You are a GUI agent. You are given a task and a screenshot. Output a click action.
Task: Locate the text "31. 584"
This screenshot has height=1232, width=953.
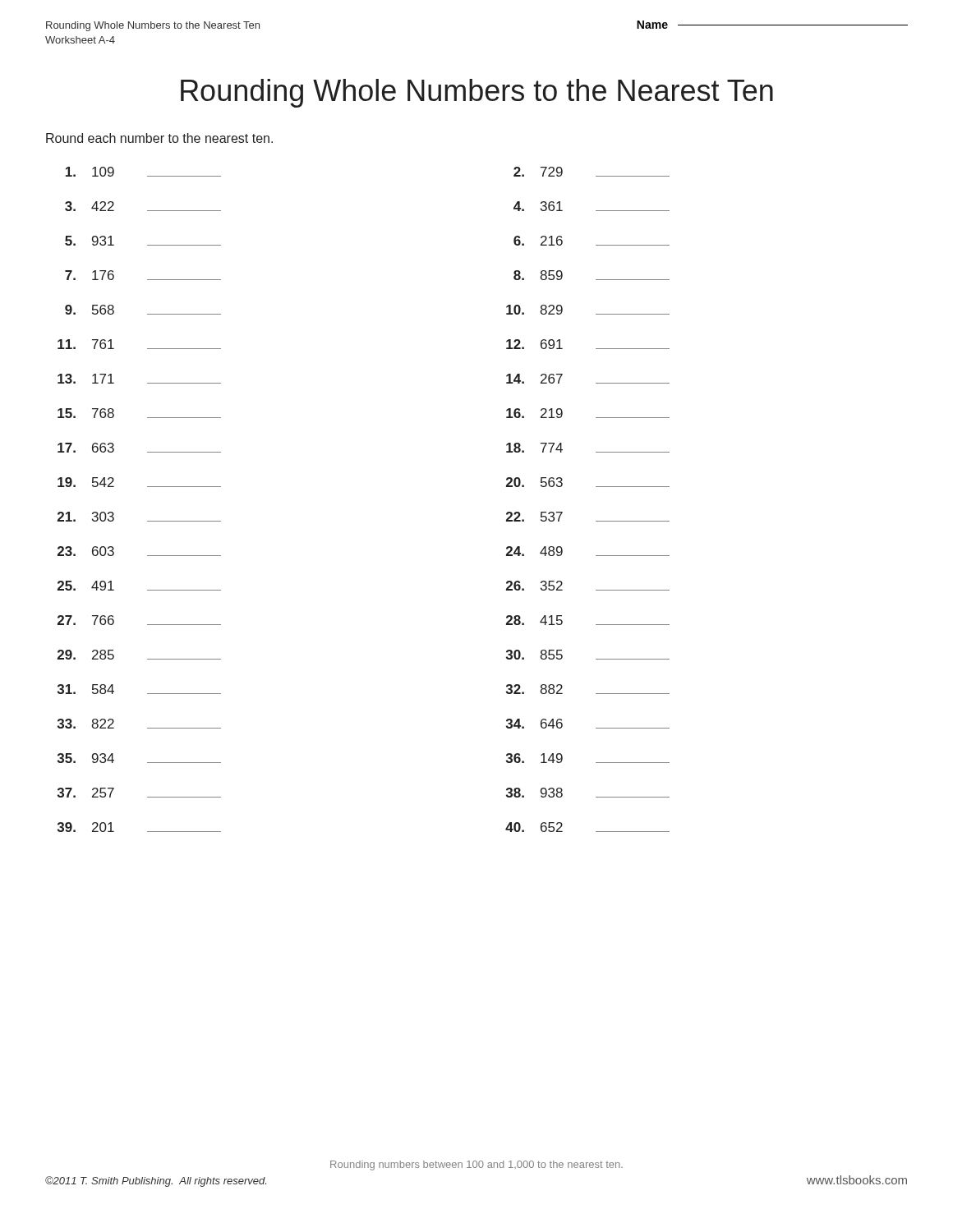coord(102,689)
